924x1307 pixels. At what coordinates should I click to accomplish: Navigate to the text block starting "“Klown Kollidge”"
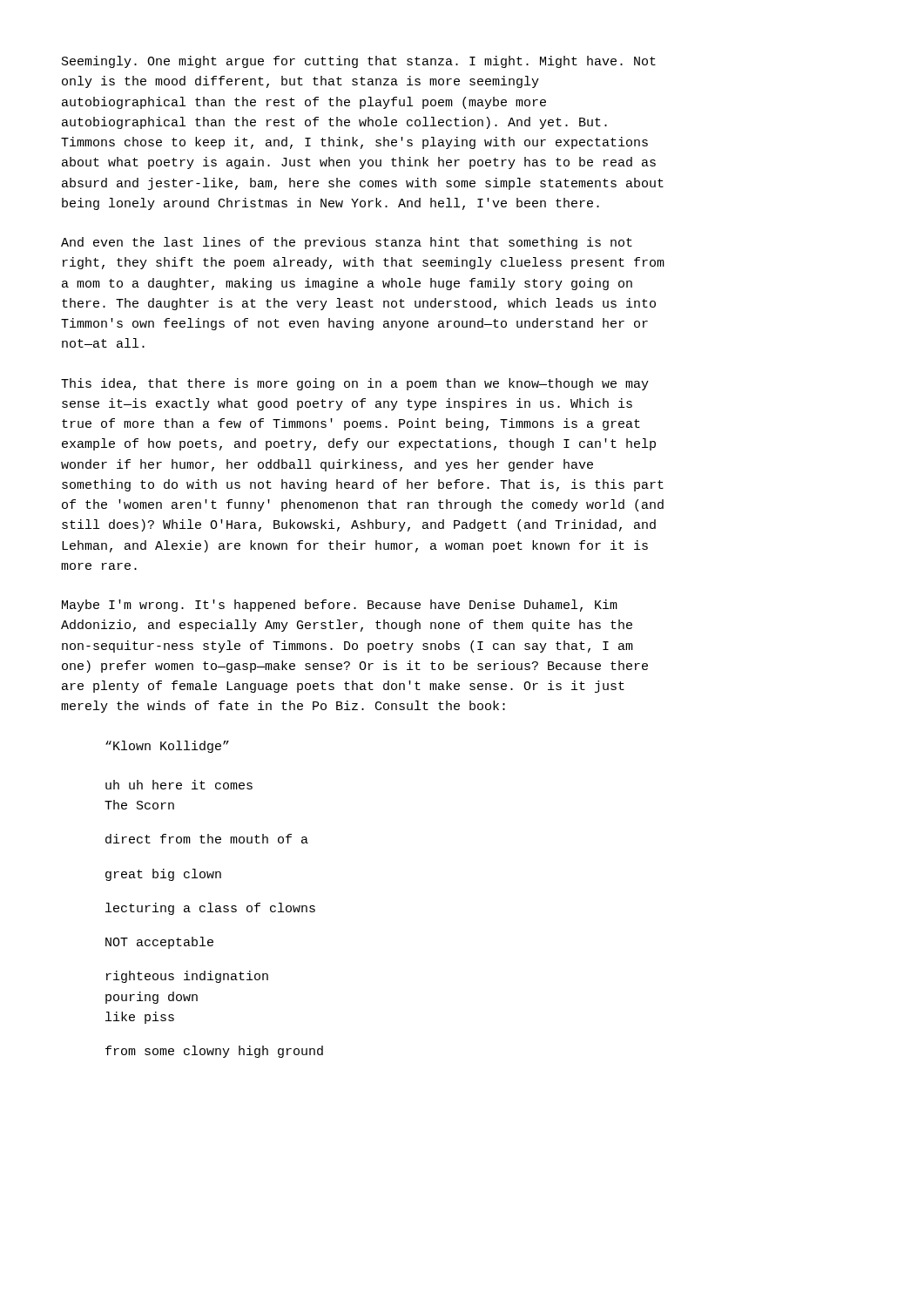click(x=167, y=747)
